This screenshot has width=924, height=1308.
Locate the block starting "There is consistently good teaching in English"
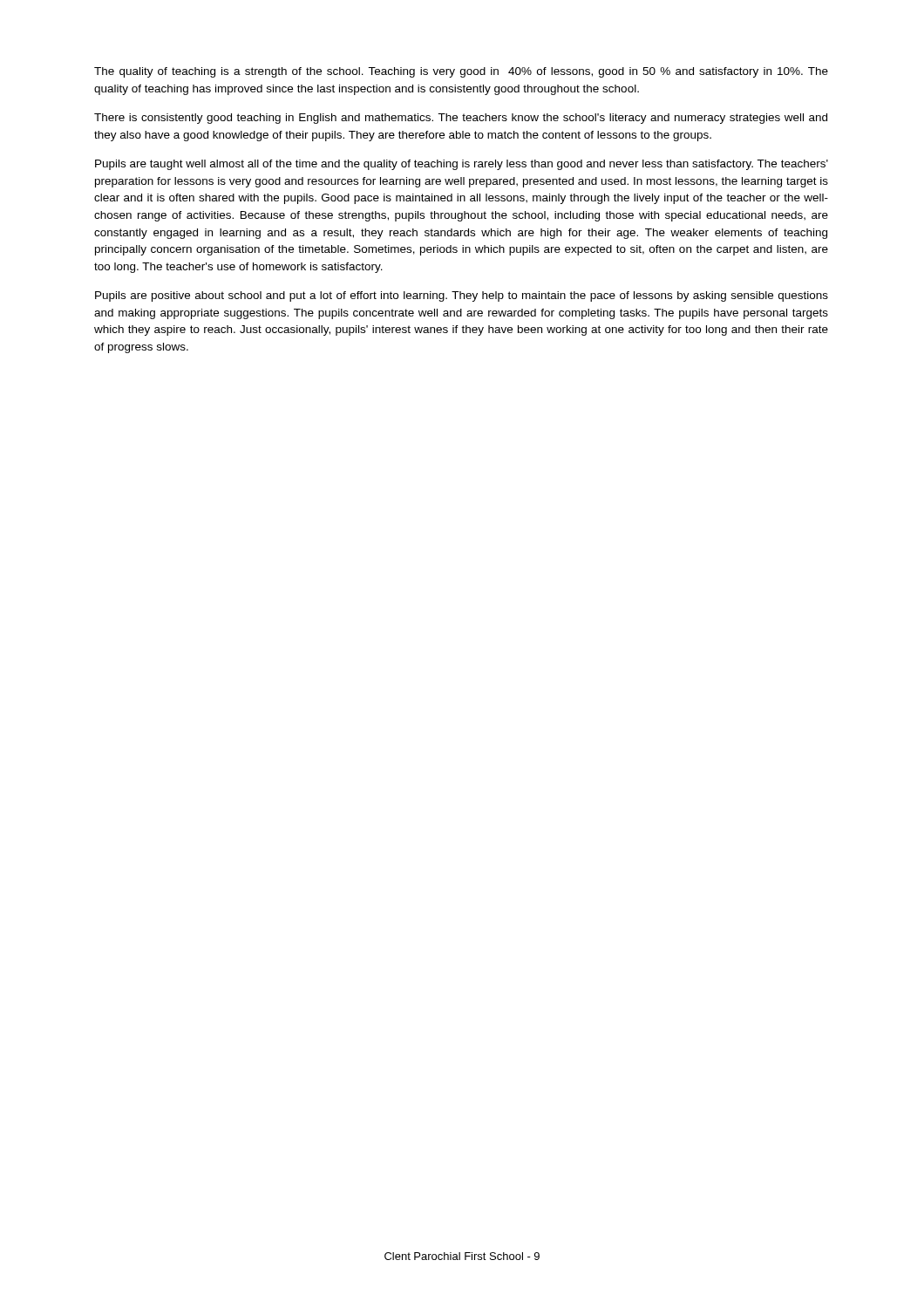click(x=461, y=126)
